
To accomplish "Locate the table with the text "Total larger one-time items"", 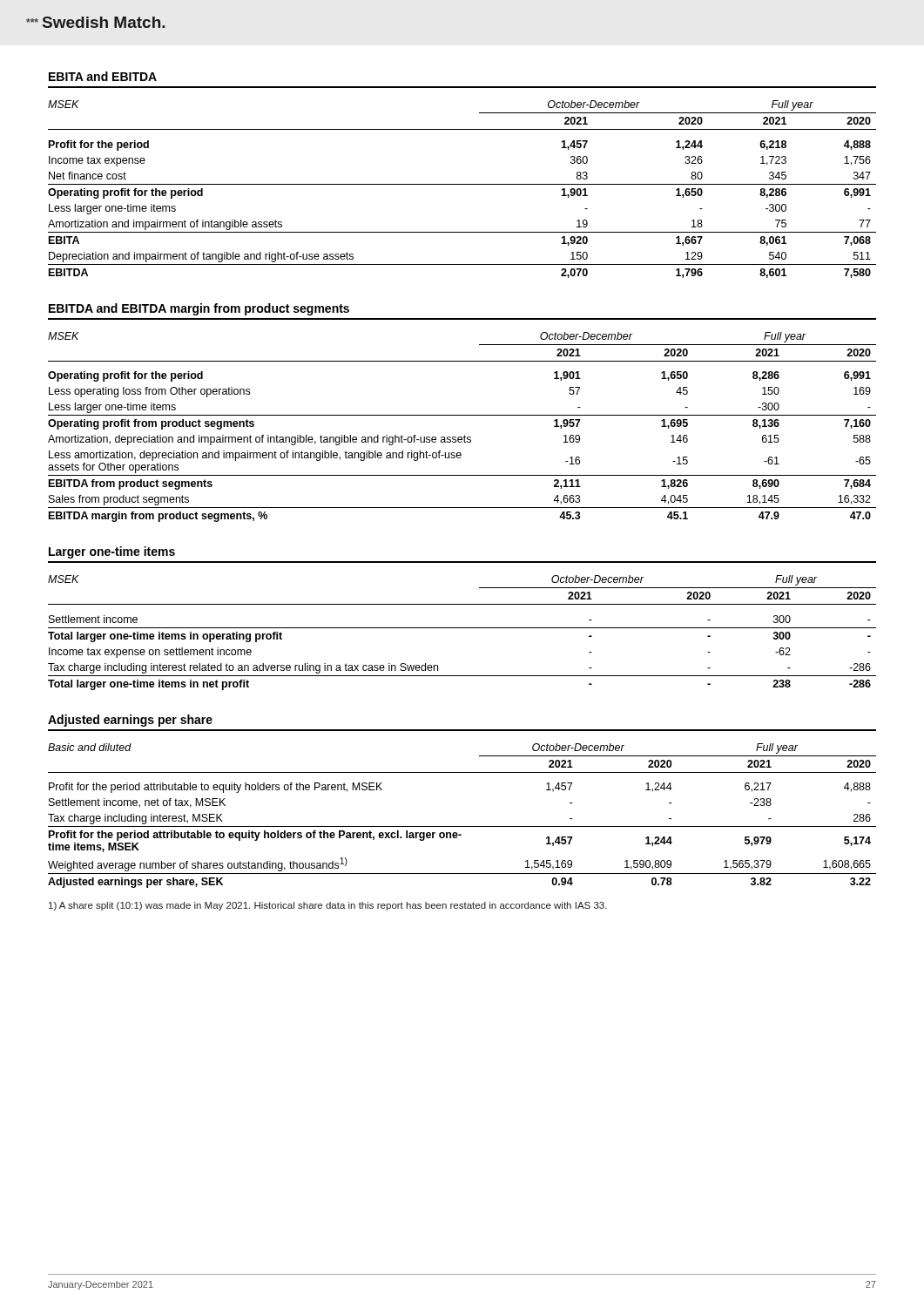I will [462, 631].
